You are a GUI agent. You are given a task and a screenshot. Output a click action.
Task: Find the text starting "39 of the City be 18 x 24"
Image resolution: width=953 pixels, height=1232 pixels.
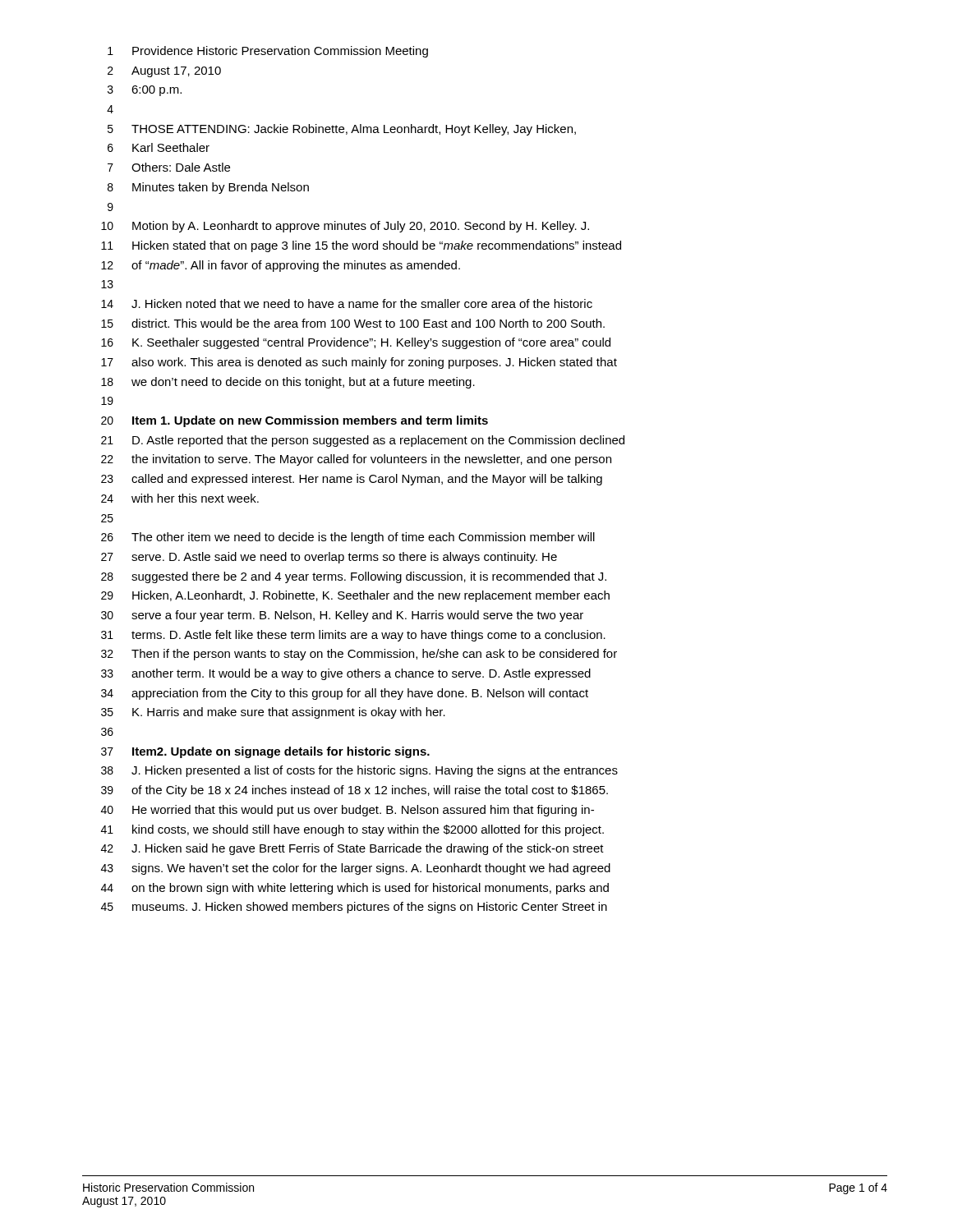click(485, 790)
